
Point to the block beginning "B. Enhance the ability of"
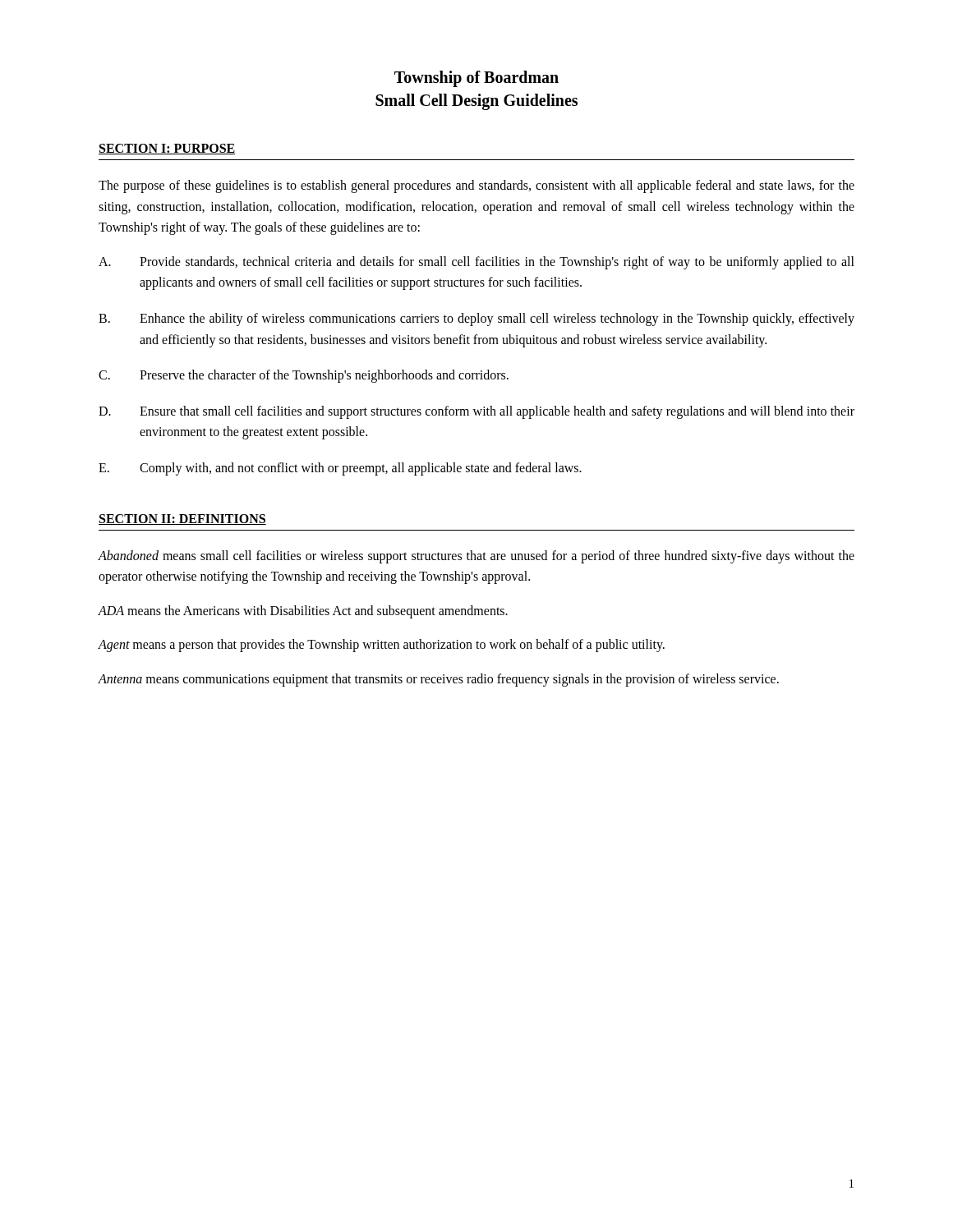click(x=476, y=329)
